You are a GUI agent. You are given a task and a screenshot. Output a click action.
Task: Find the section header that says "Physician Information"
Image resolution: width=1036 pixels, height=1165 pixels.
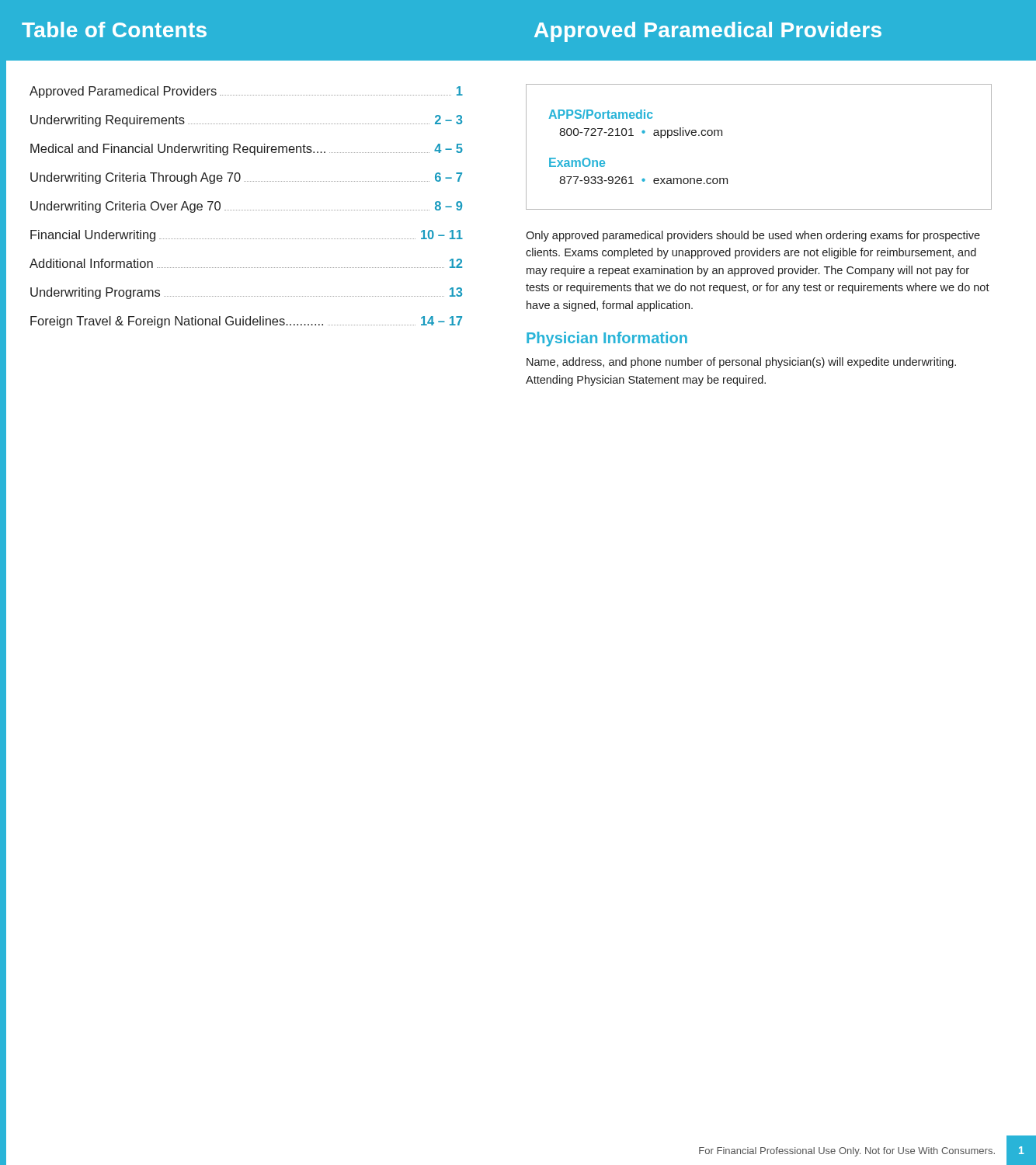coord(607,338)
